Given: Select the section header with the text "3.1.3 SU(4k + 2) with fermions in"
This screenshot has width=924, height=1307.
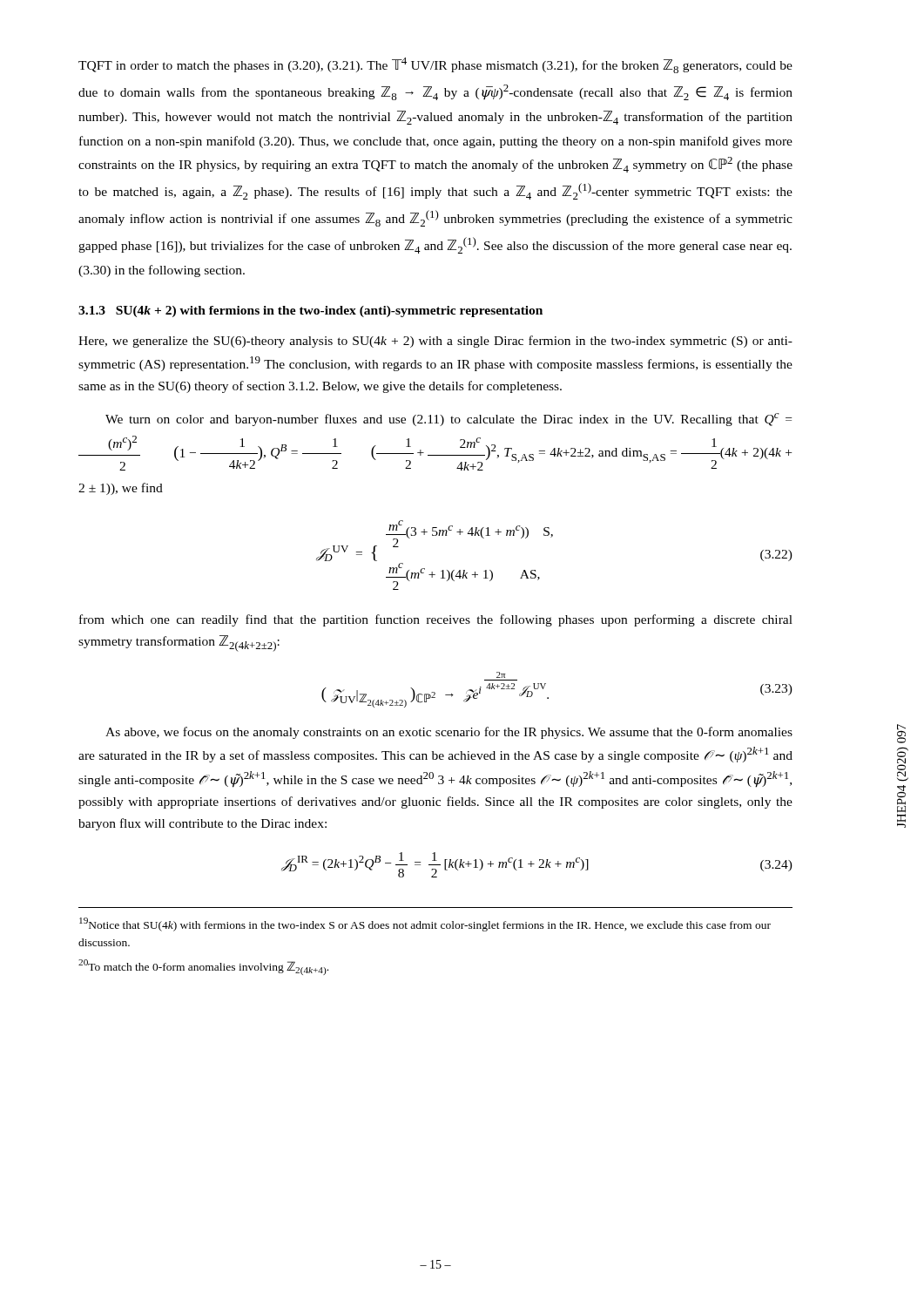Looking at the screenshot, I should point(311,310).
